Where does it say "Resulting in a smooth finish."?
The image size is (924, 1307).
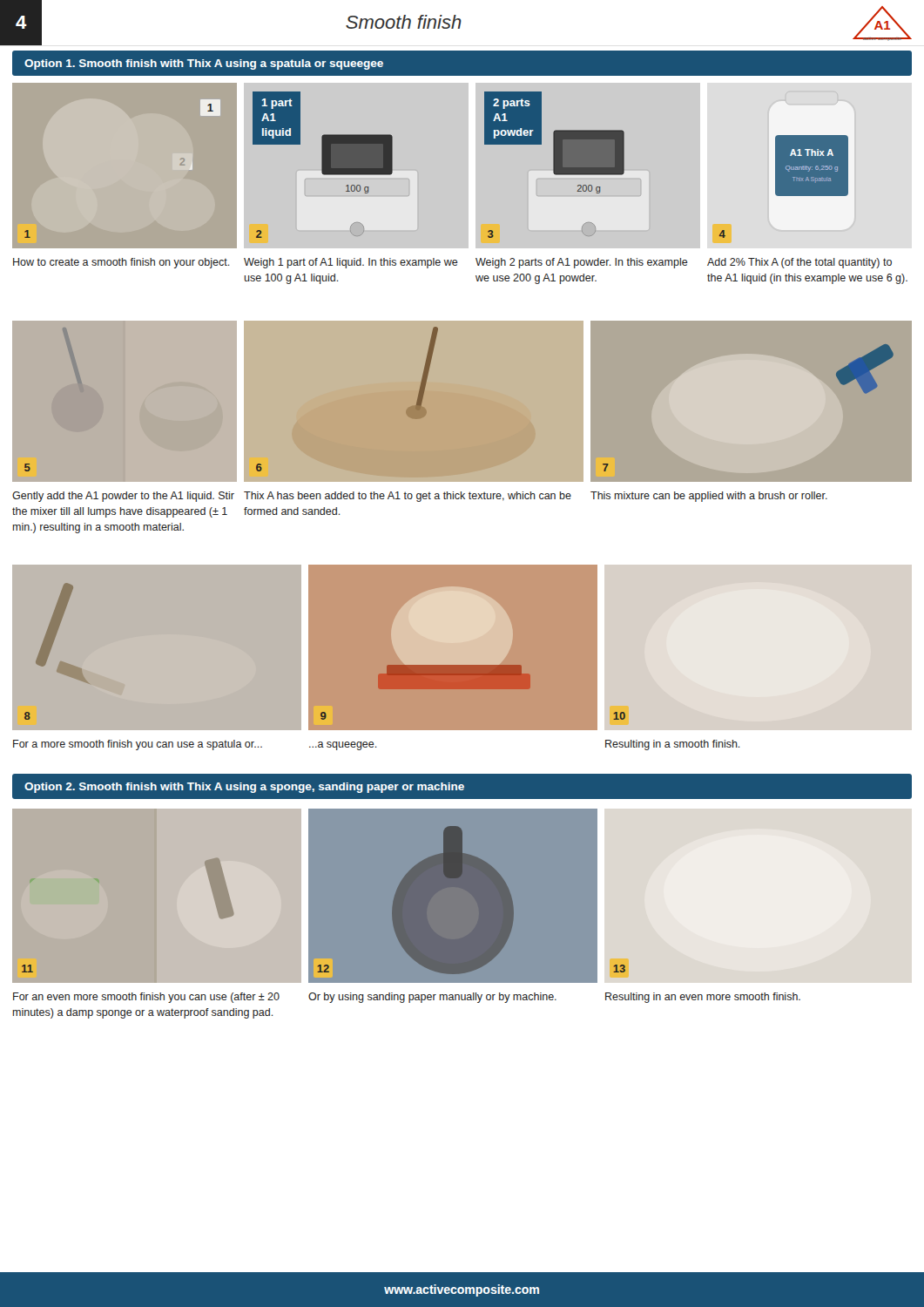click(x=672, y=744)
